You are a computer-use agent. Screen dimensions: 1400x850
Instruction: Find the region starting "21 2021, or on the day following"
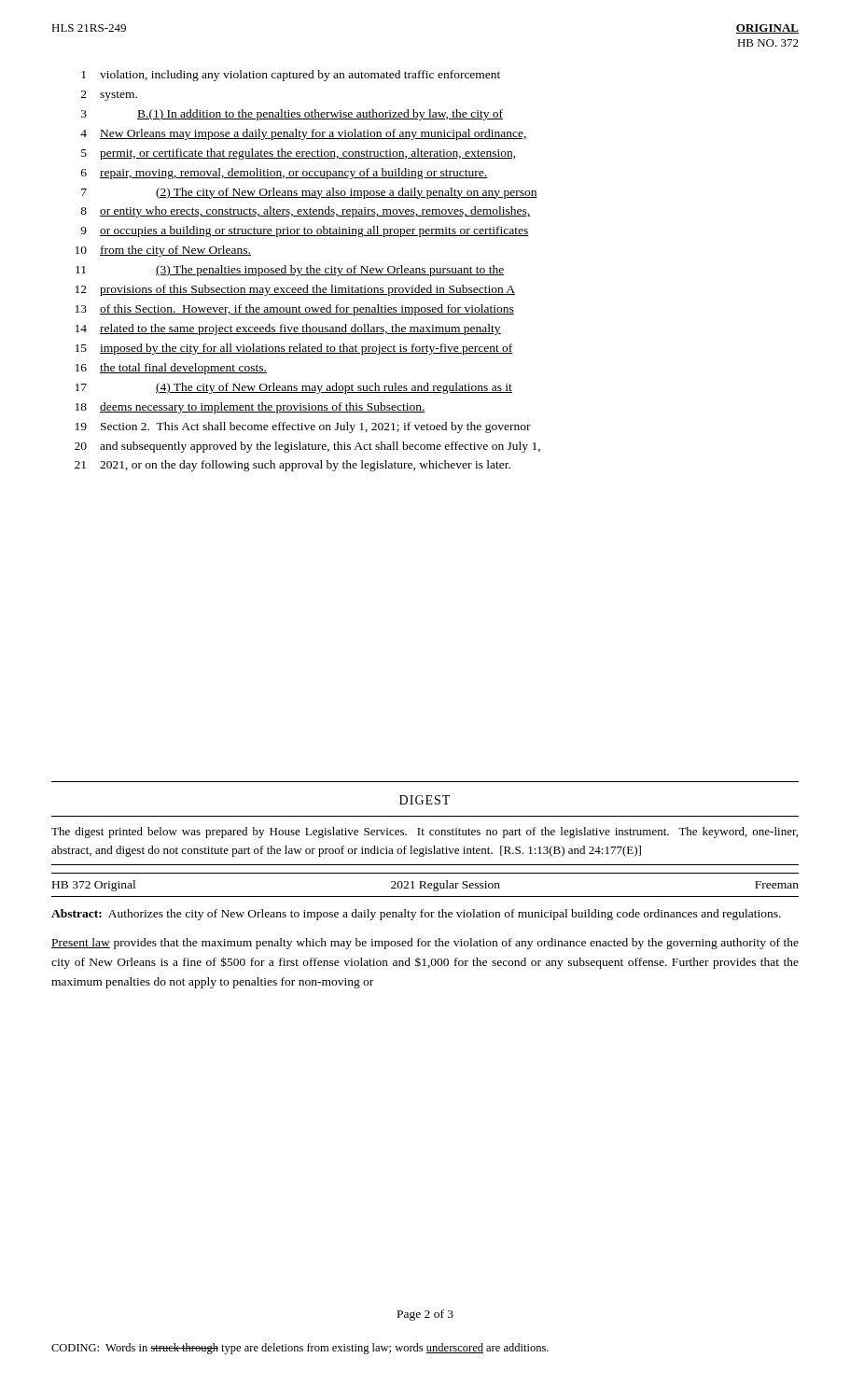(425, 466)
